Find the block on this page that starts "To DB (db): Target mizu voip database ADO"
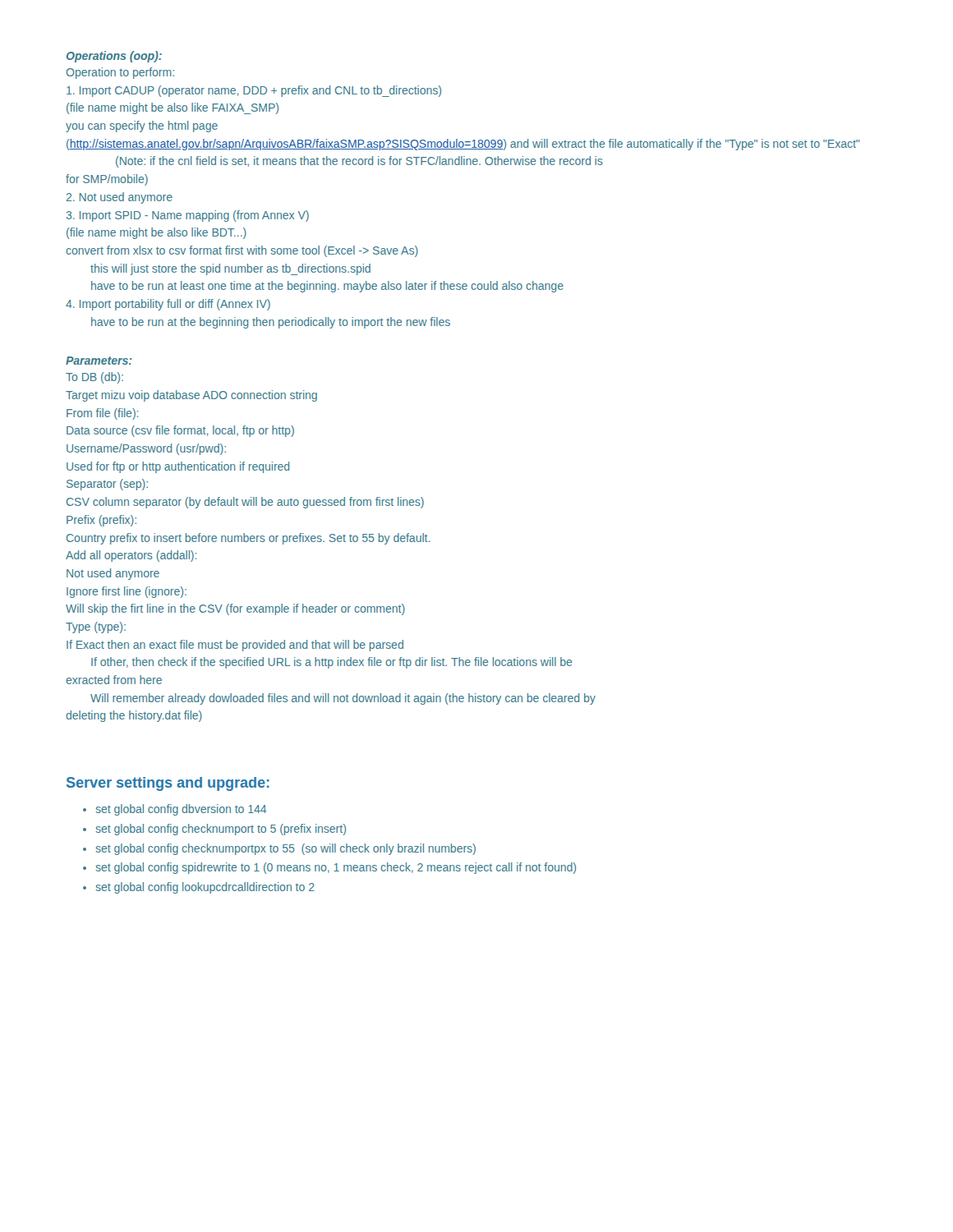Image resolution: width=953 pixels, height=1232 pixels. [x=94, y=378]
